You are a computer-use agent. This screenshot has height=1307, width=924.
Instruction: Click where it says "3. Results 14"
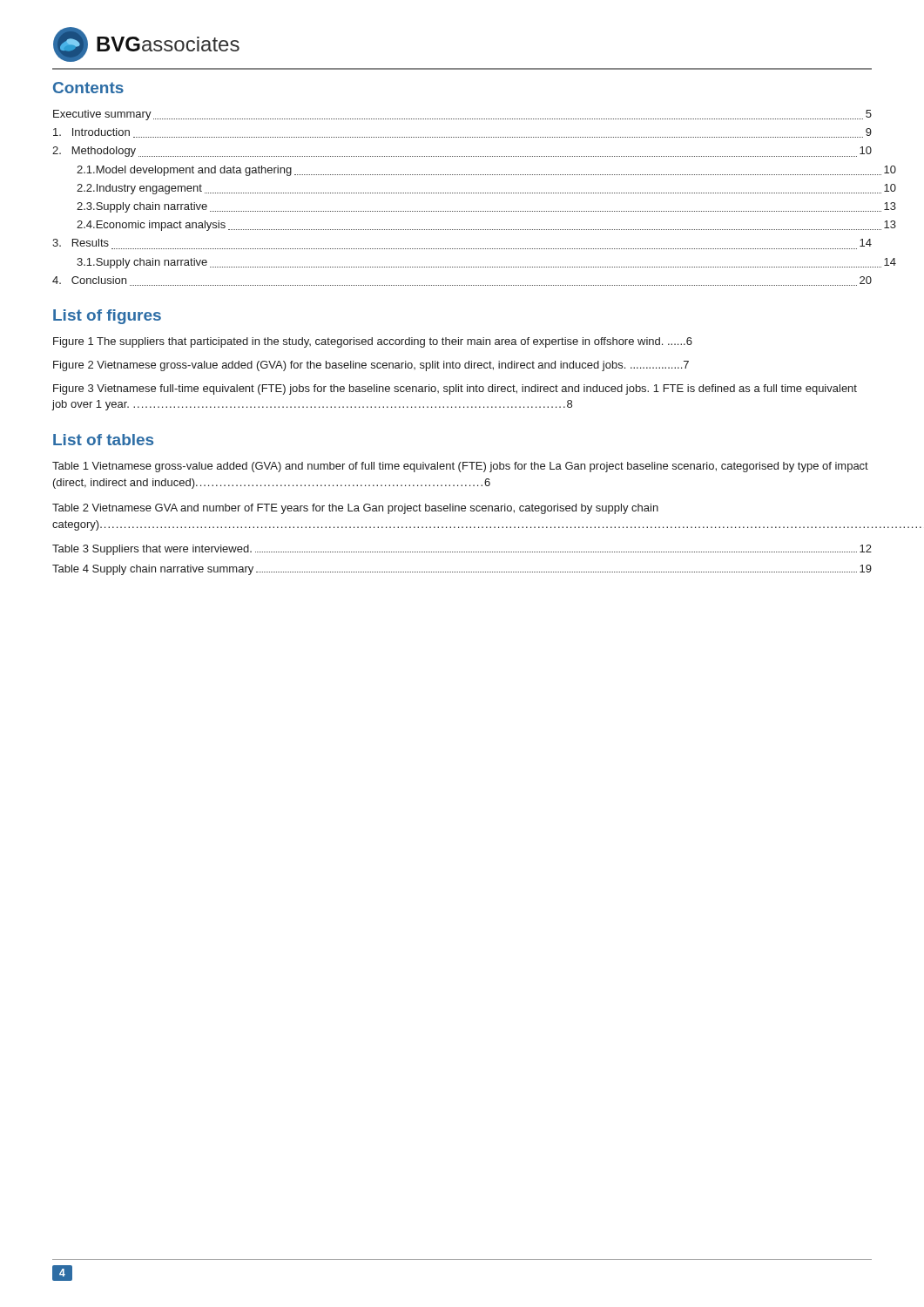462,243
